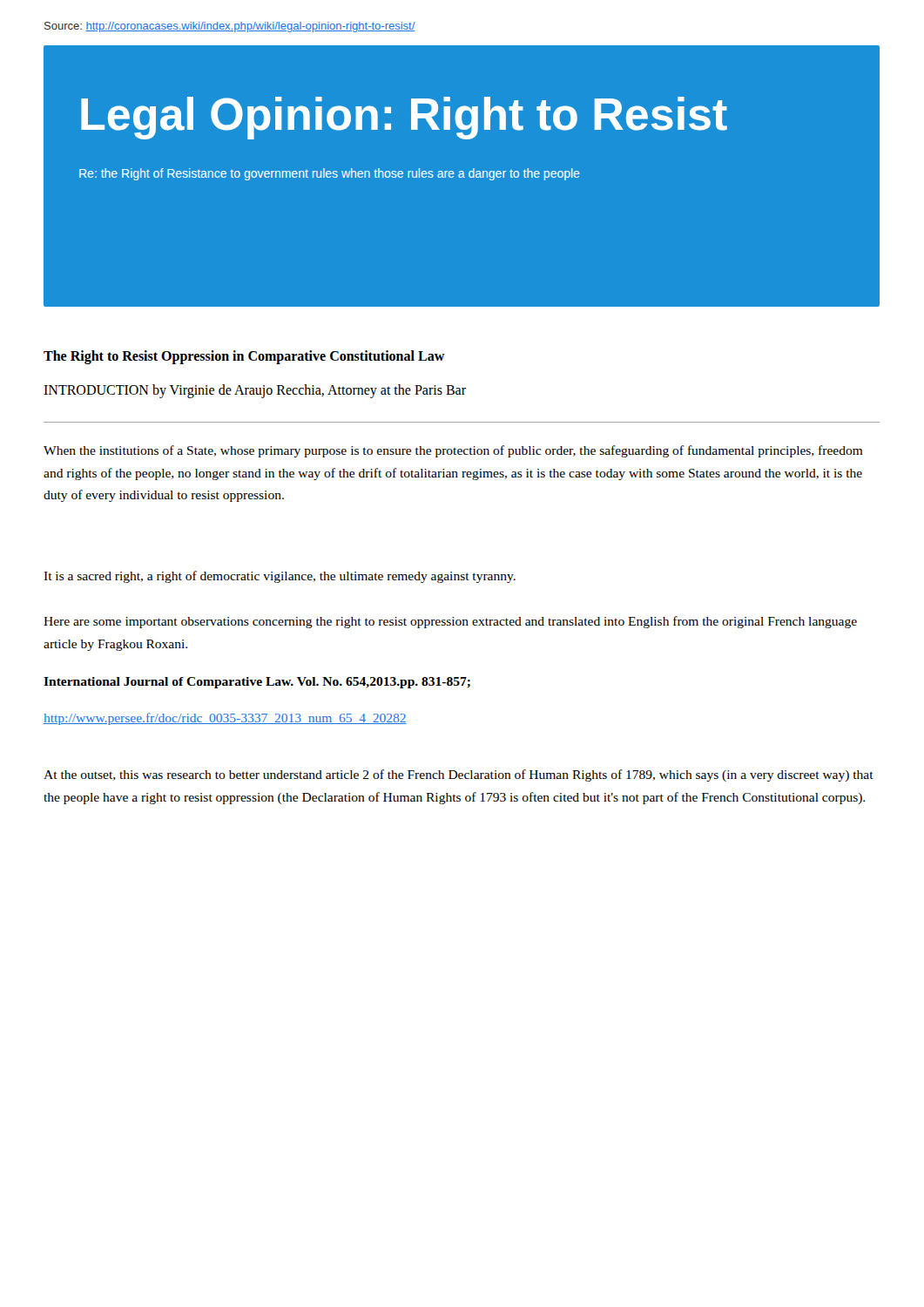Find the region starting "International Journal of Comparative Law. Vol."
Image resolution: width=924 pixels, height=1307 pixels.
coord(257,681)
